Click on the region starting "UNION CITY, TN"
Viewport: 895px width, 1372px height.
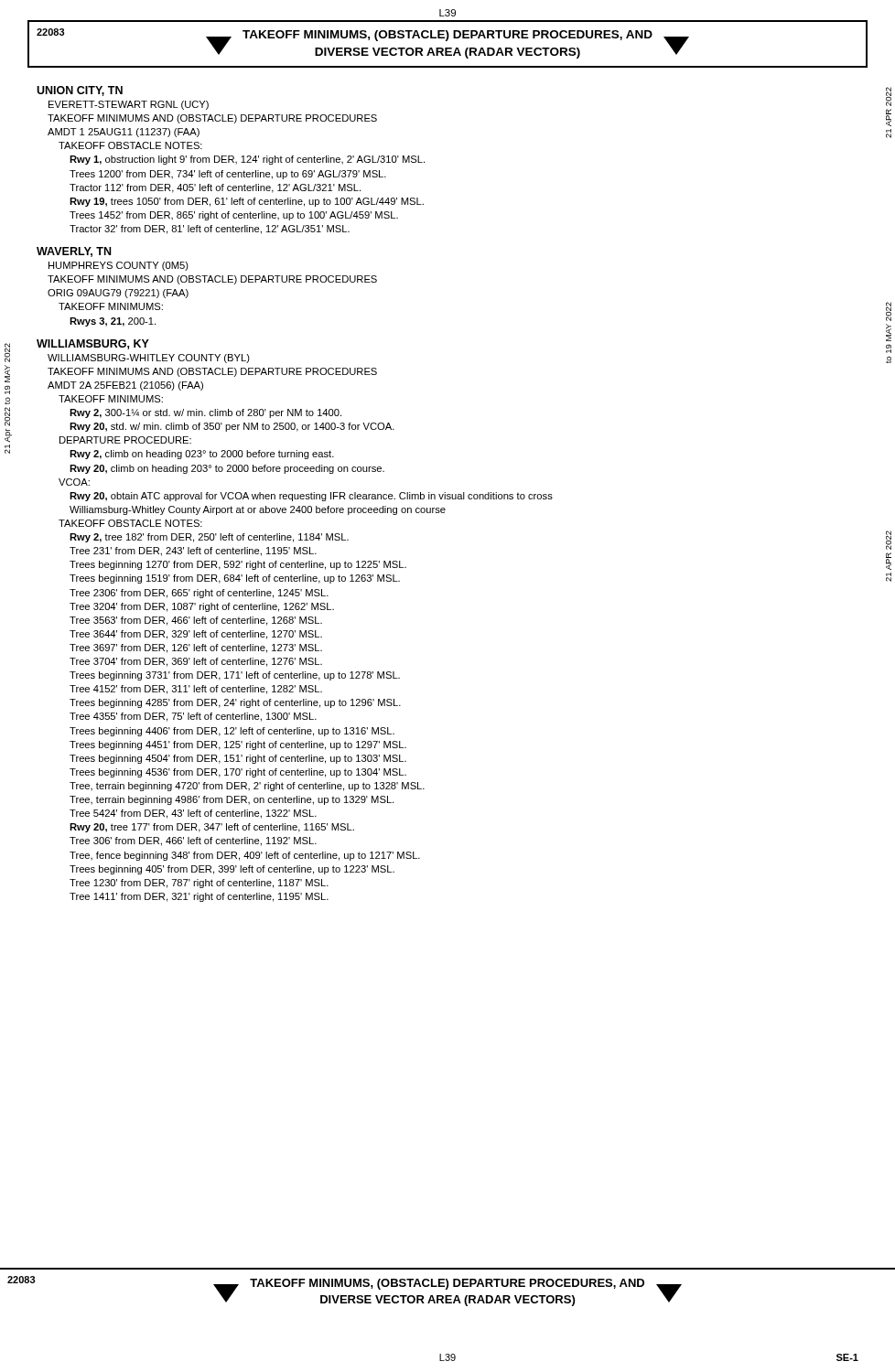tap(80, 91)
